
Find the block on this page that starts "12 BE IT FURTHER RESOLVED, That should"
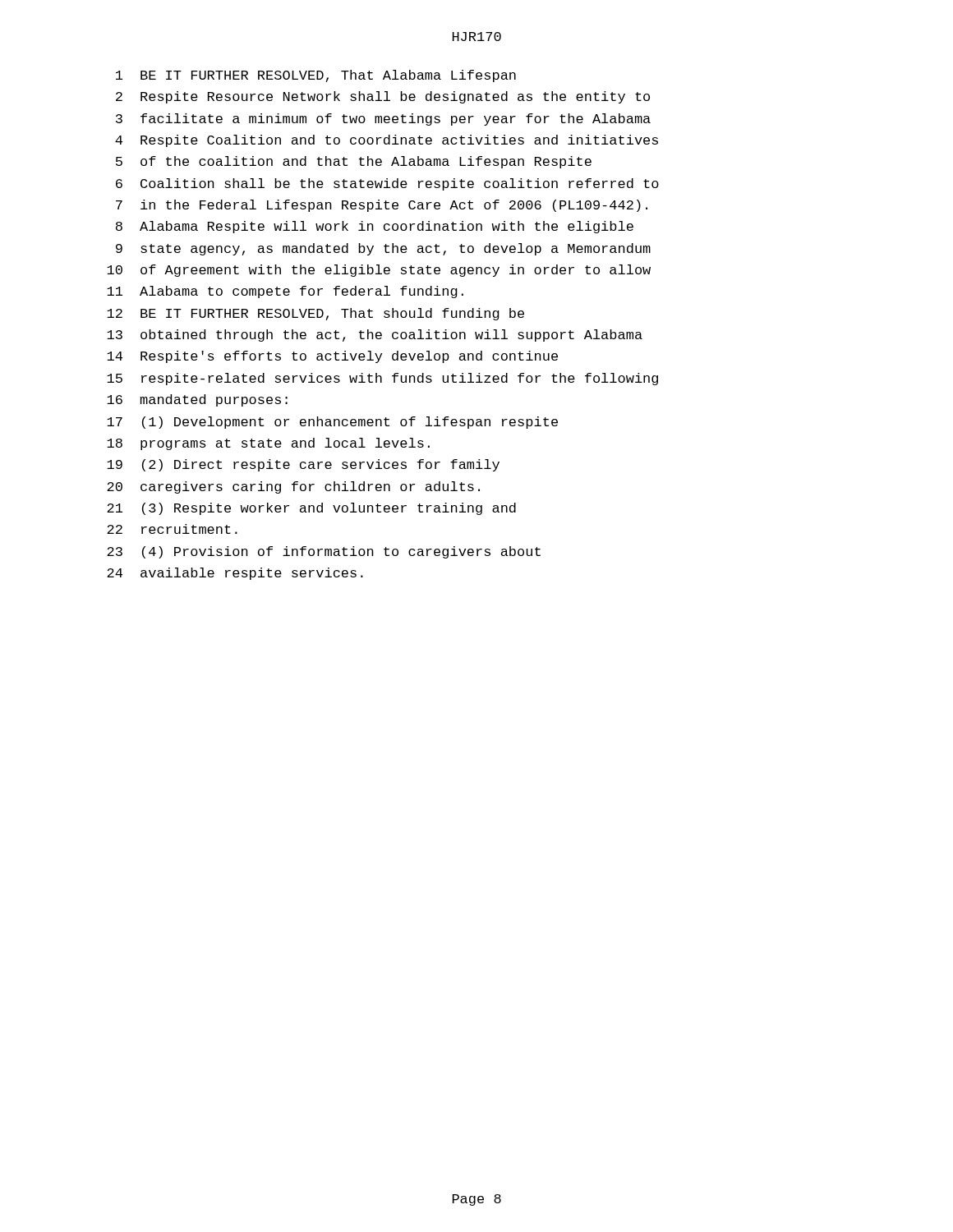coord(493,315)
